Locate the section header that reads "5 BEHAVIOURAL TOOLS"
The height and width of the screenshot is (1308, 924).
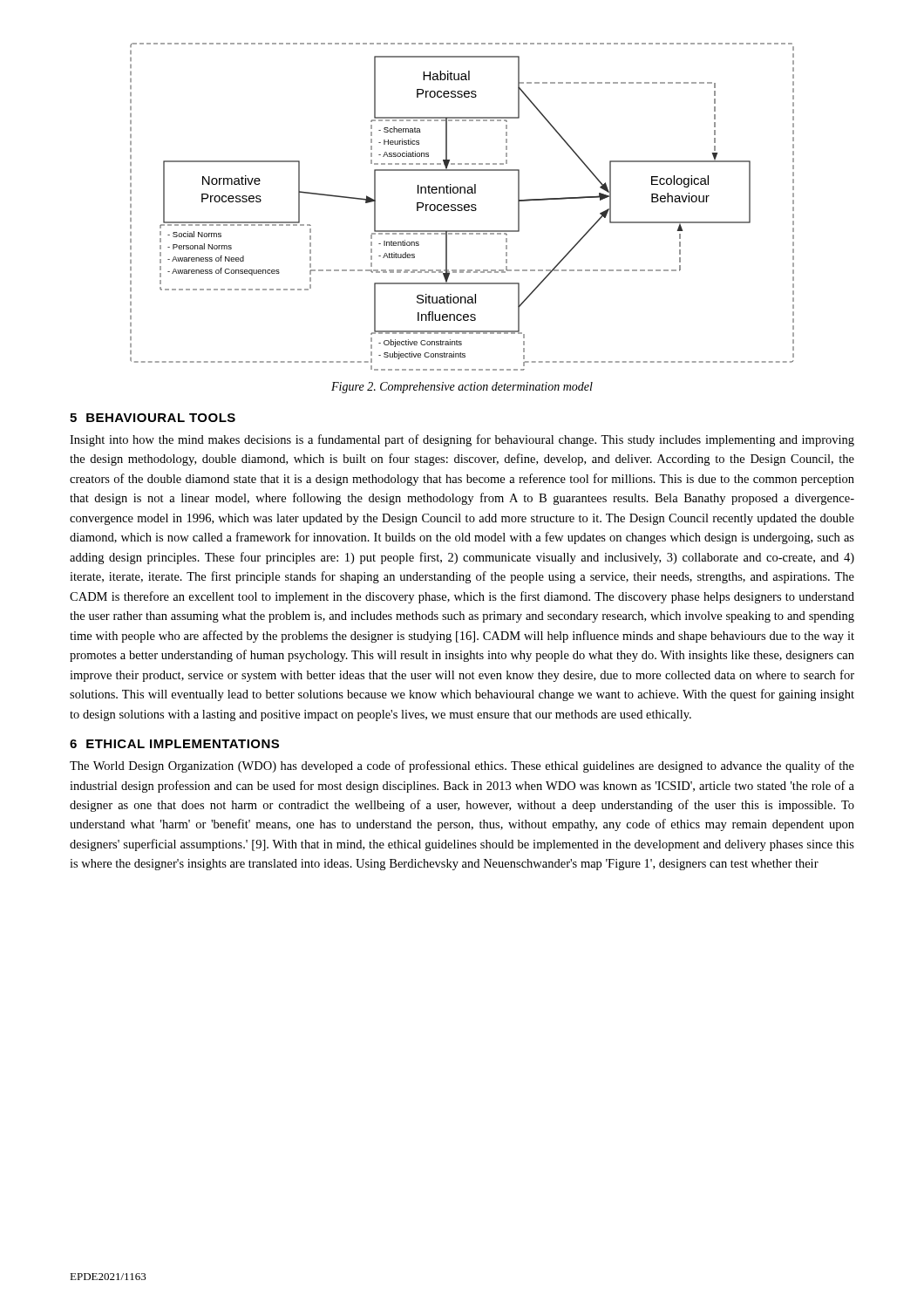coord(153,417)
